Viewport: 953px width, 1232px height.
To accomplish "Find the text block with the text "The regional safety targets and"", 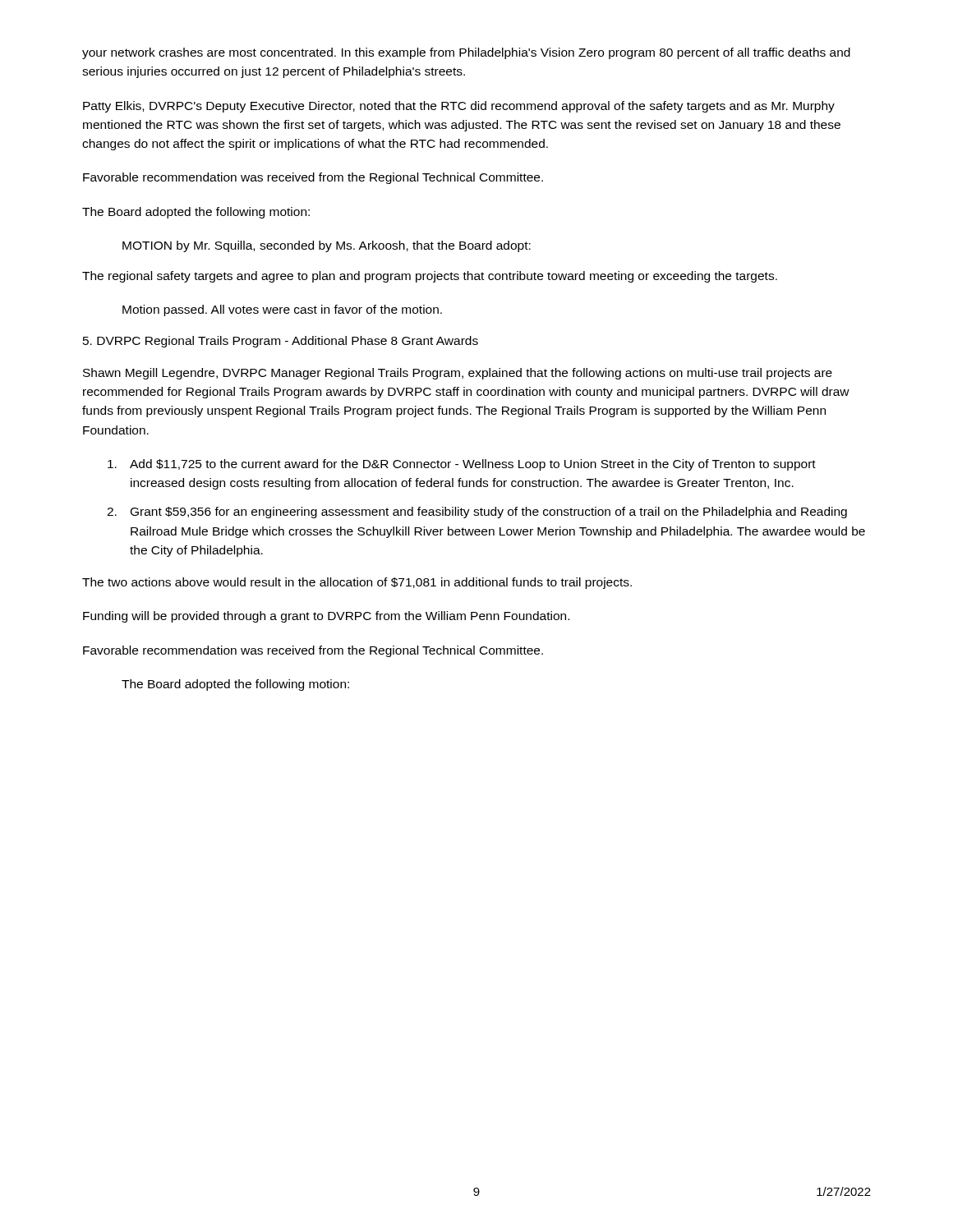I will (430, 276).
